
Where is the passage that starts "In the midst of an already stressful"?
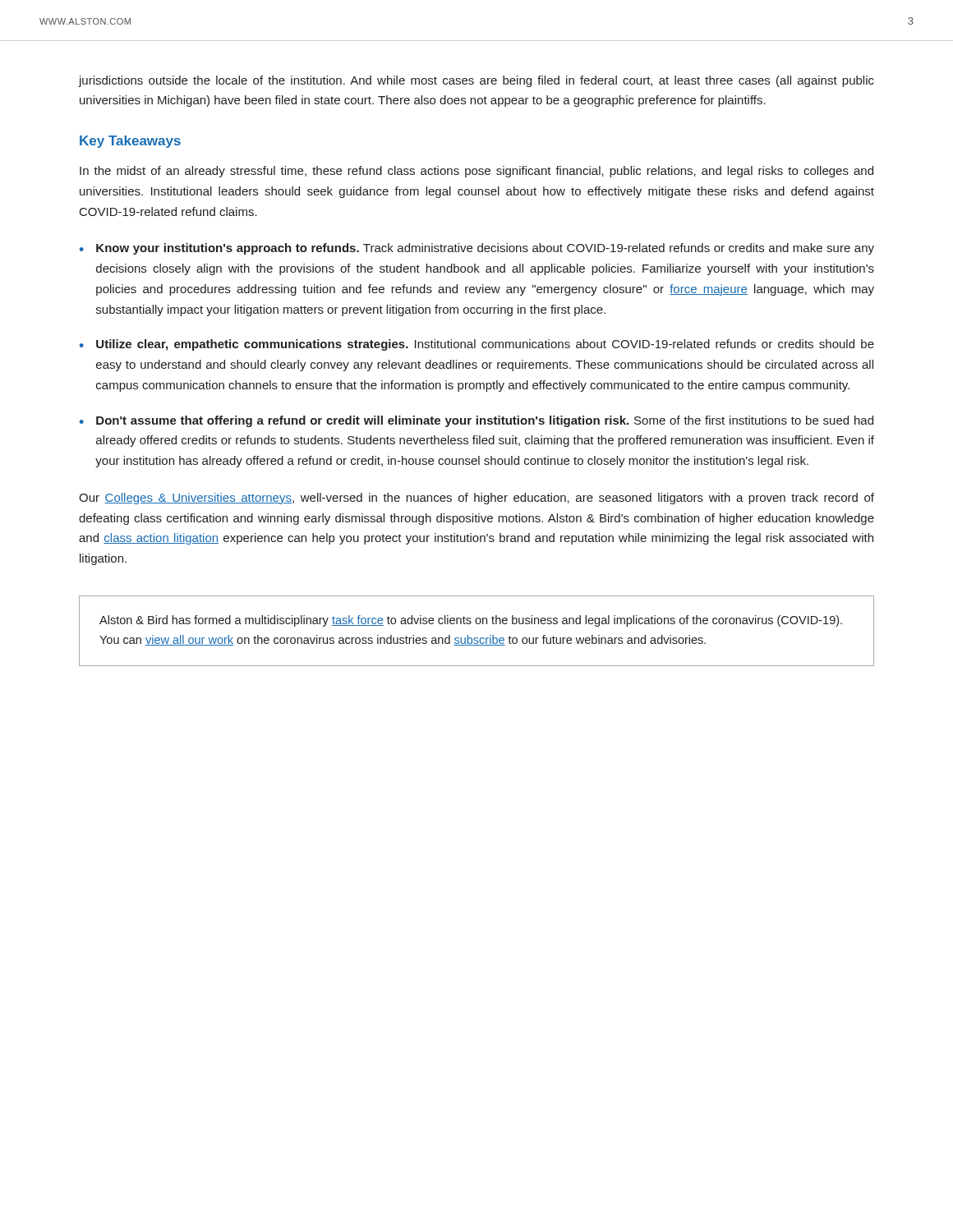[x=476, y=191]
